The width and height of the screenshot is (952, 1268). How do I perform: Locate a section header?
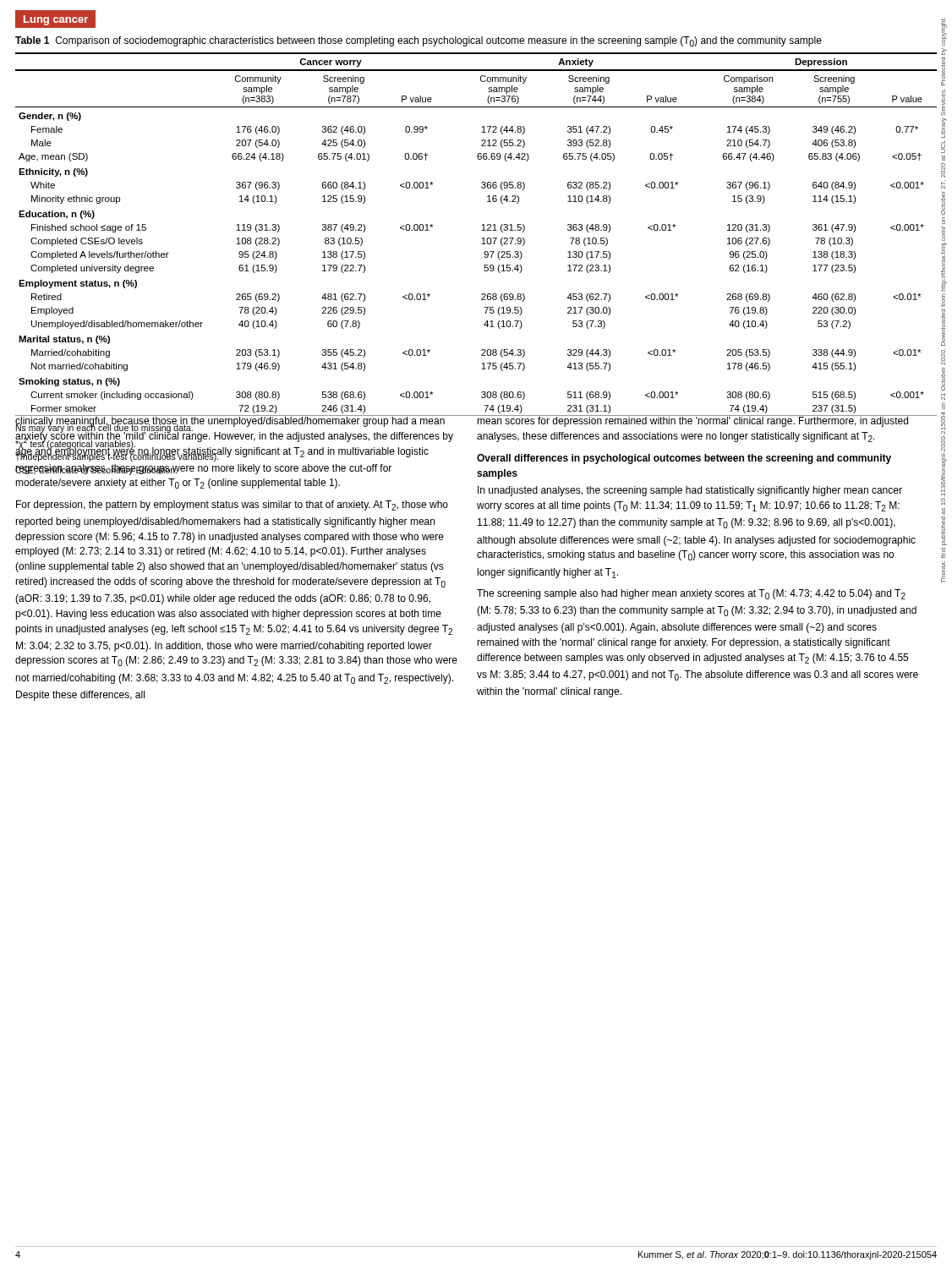(684, 466)
